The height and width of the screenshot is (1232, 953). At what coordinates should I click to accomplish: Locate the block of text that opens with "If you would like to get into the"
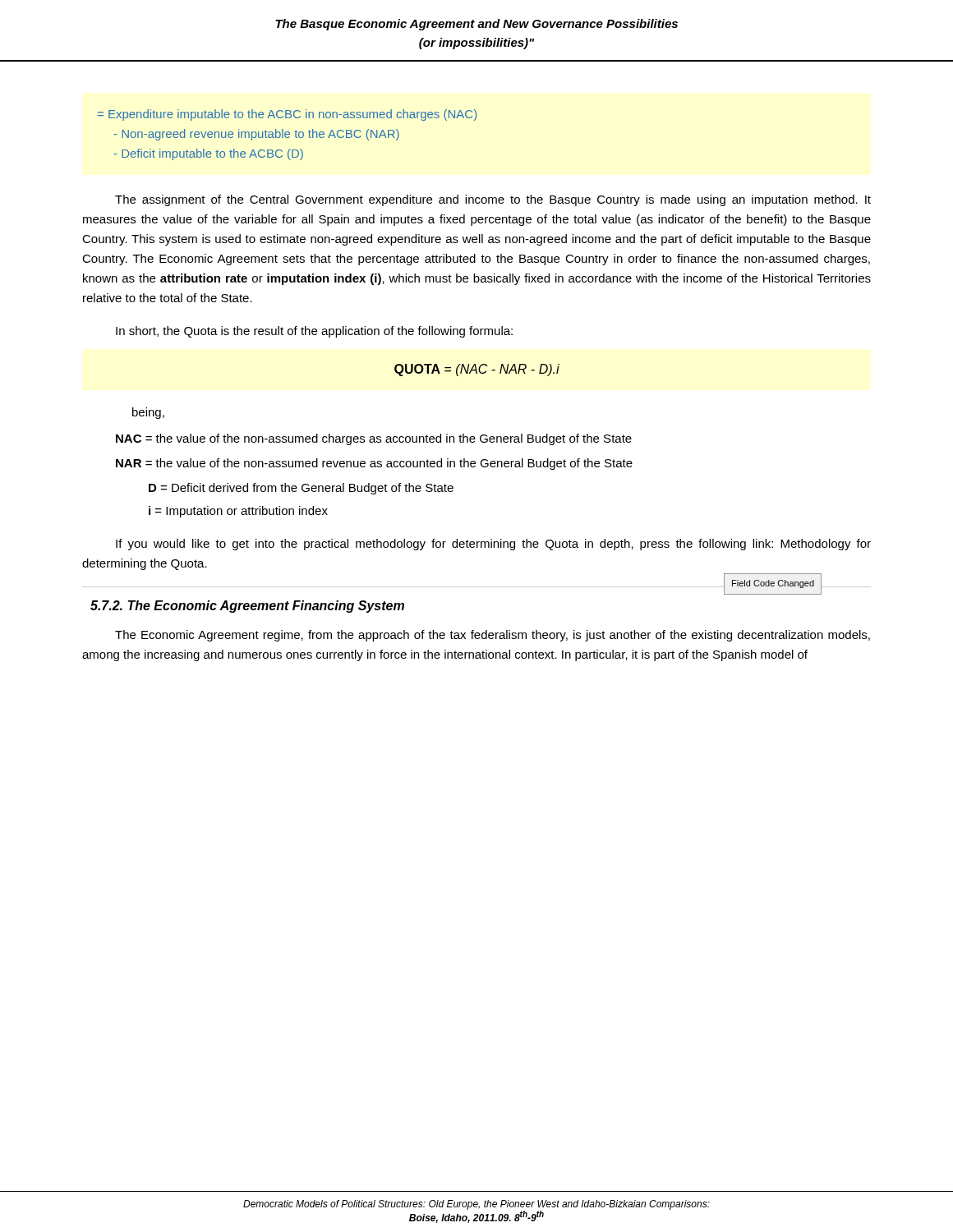pos(476,554)
